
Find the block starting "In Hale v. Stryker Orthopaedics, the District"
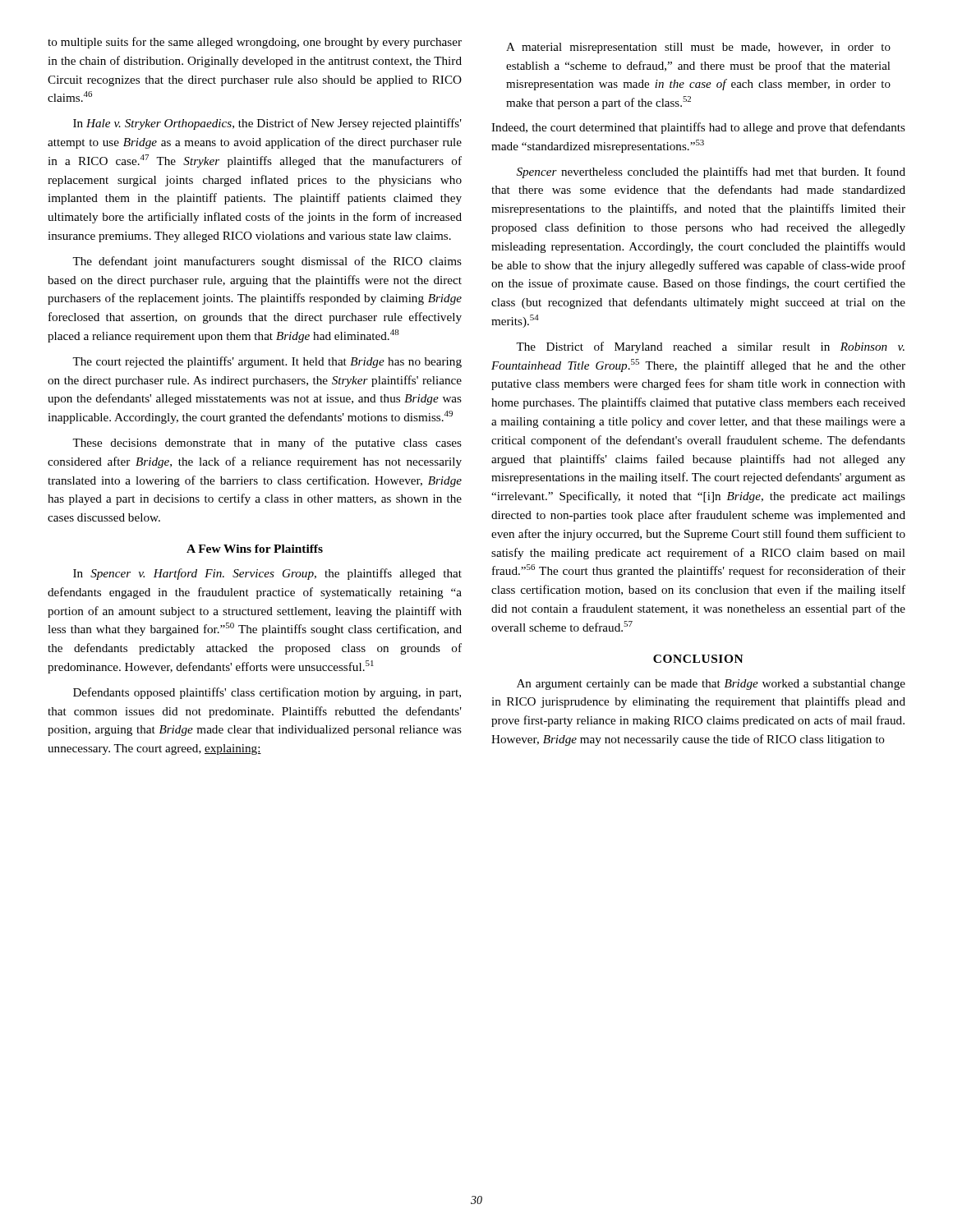(255, 180)
